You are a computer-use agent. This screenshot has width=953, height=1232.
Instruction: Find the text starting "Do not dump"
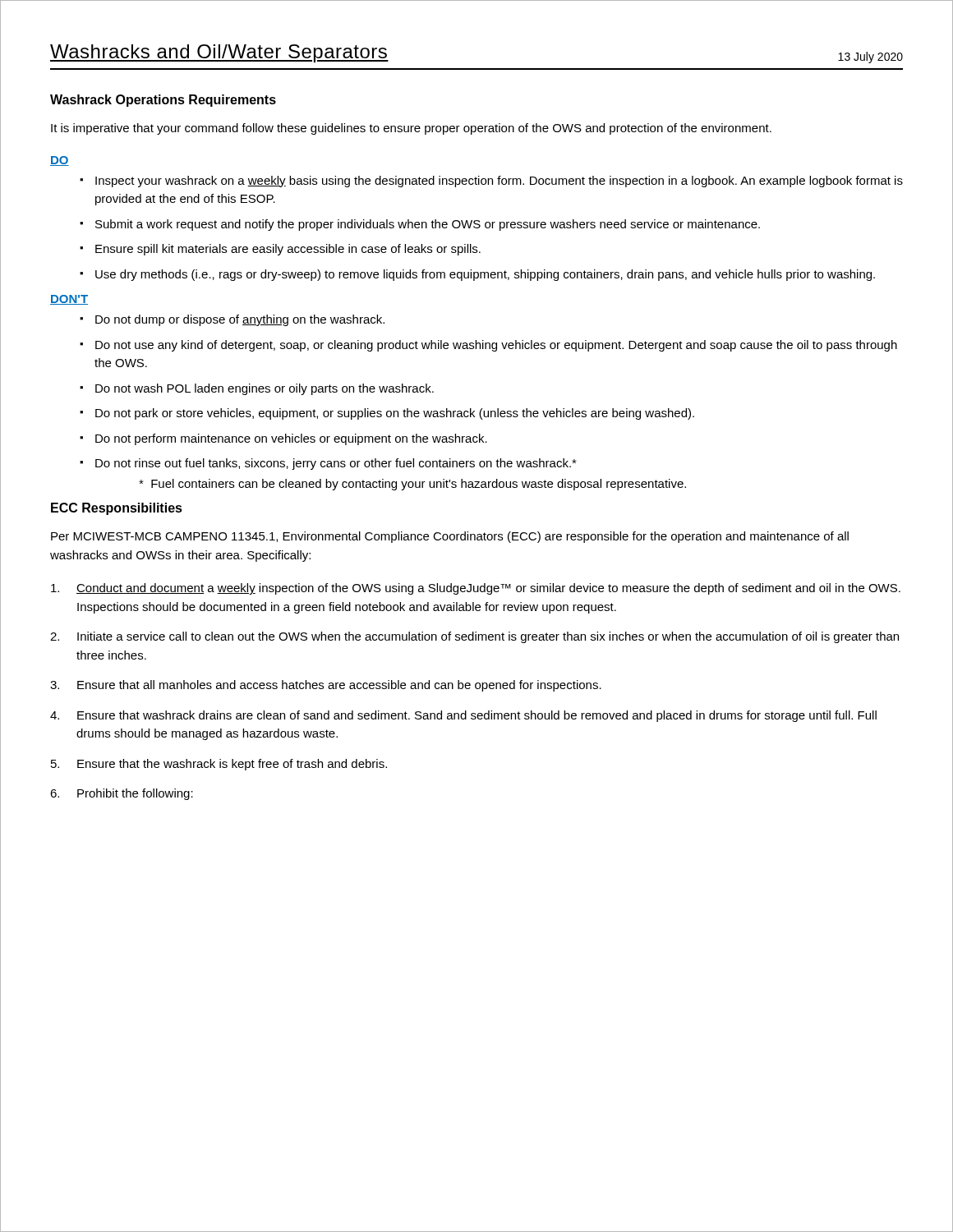click(232, 320)
